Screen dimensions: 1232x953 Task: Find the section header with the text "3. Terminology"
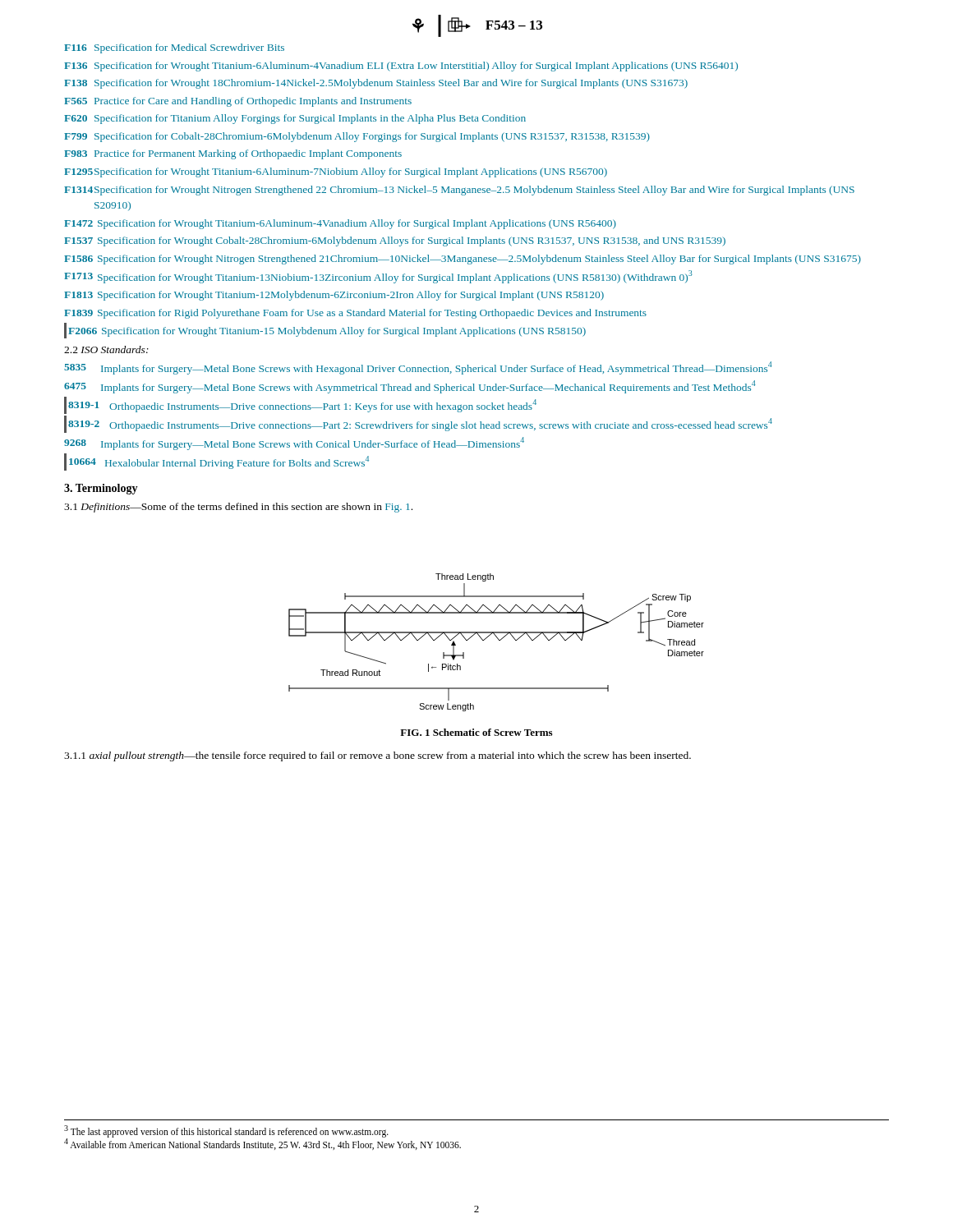101,489
